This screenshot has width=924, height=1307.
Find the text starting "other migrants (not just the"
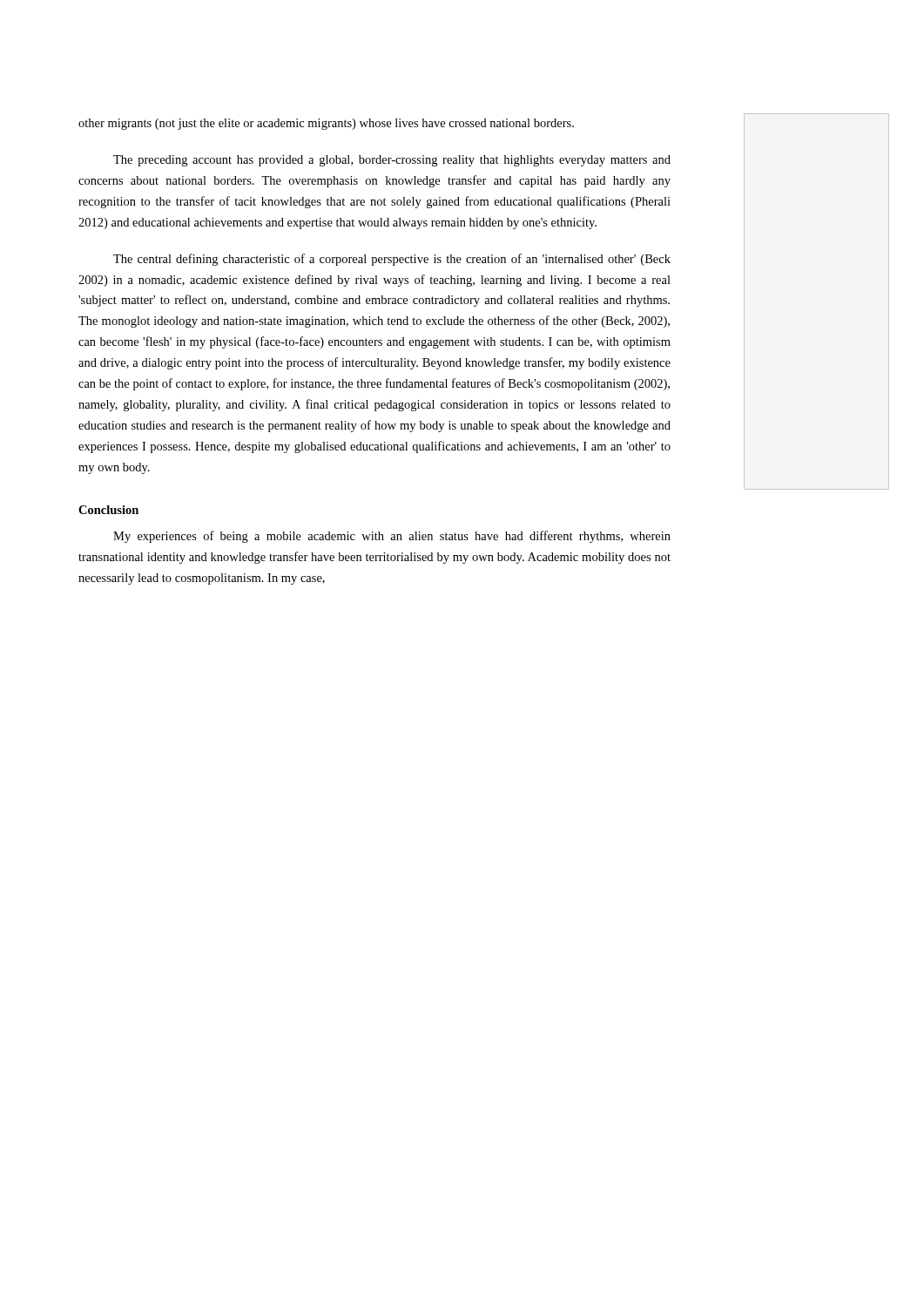(x=374, y=124)
